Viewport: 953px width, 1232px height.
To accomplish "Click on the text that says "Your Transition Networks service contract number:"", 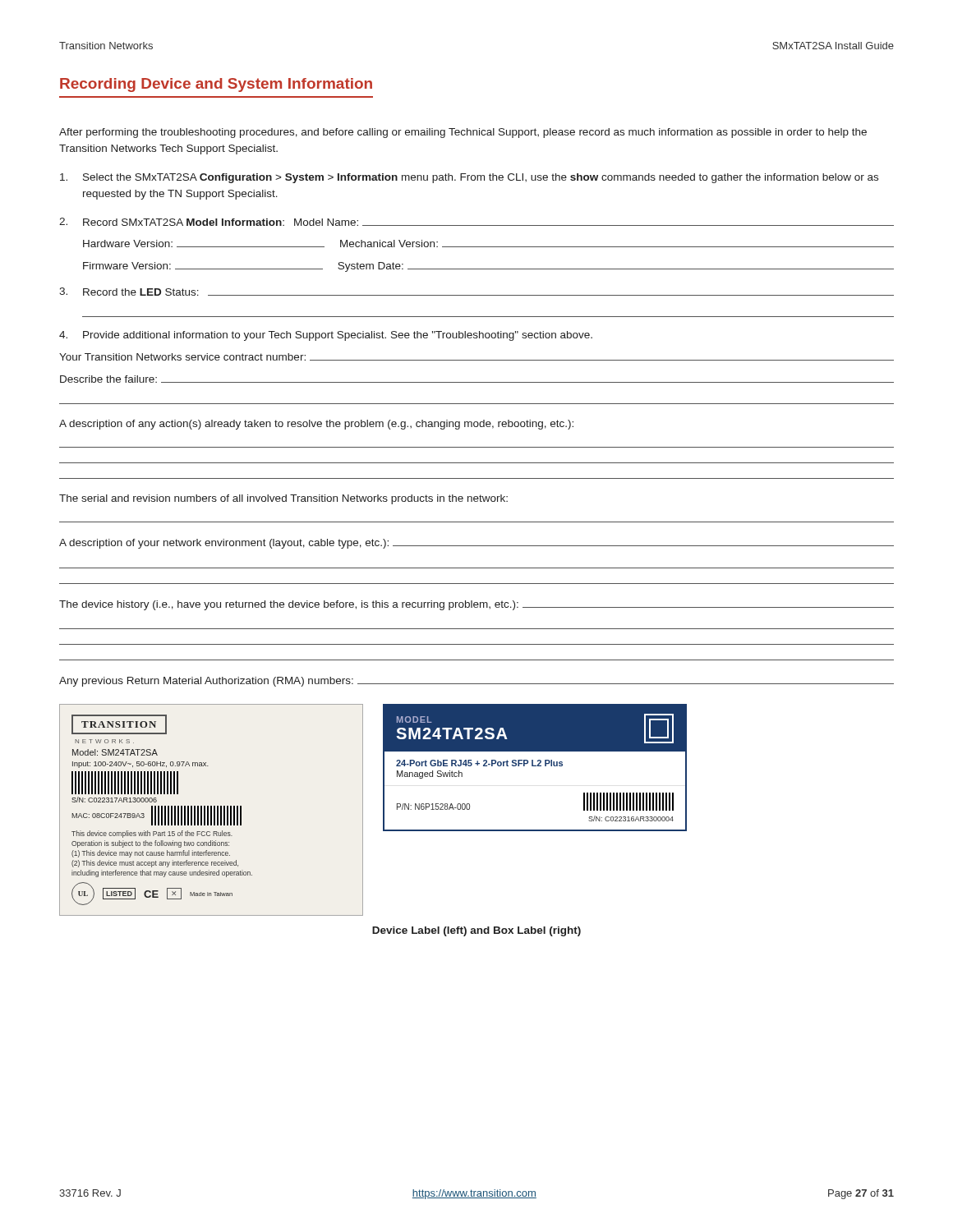I will [476, 357].
